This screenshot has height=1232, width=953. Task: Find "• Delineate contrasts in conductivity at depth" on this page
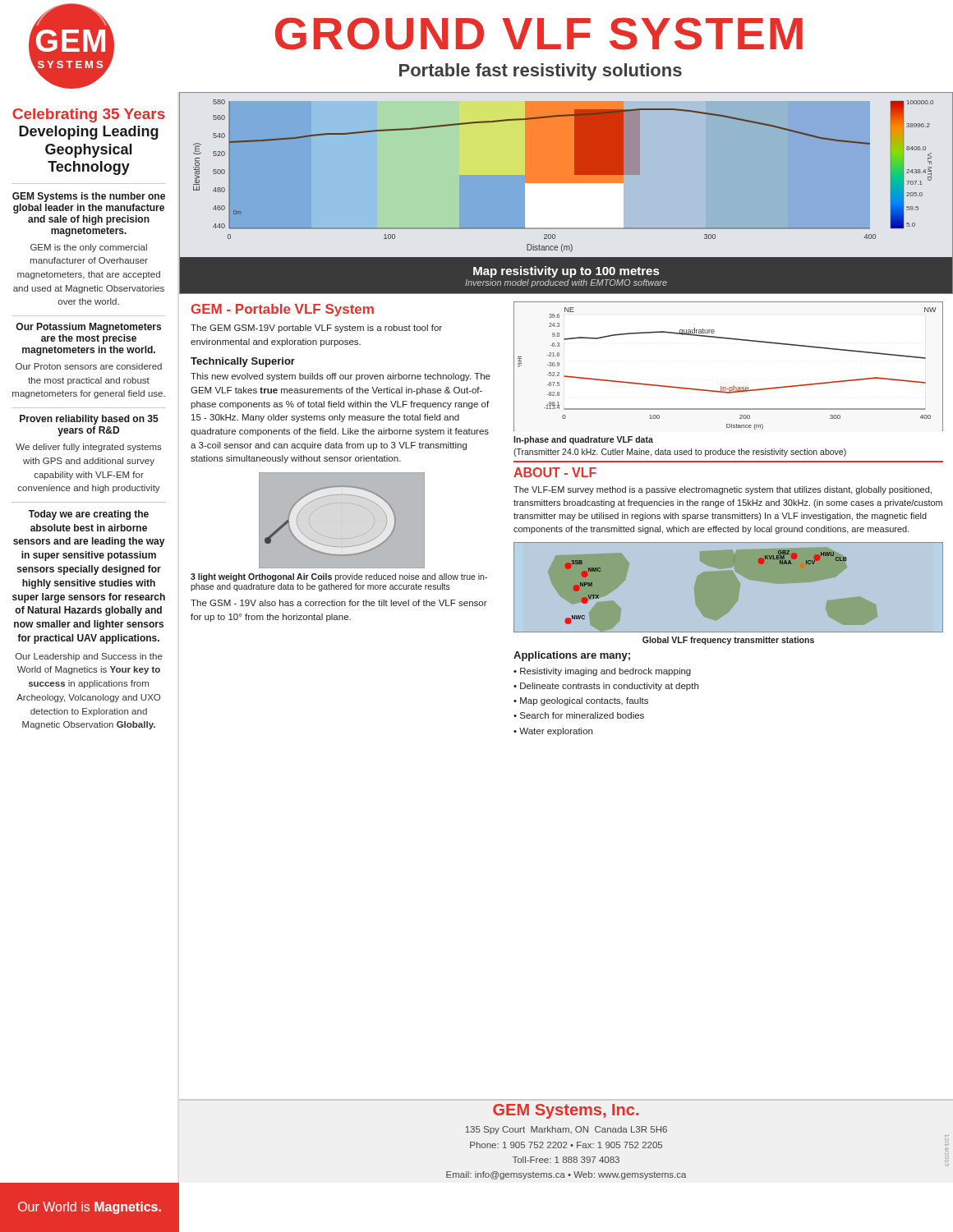(606, 686)
